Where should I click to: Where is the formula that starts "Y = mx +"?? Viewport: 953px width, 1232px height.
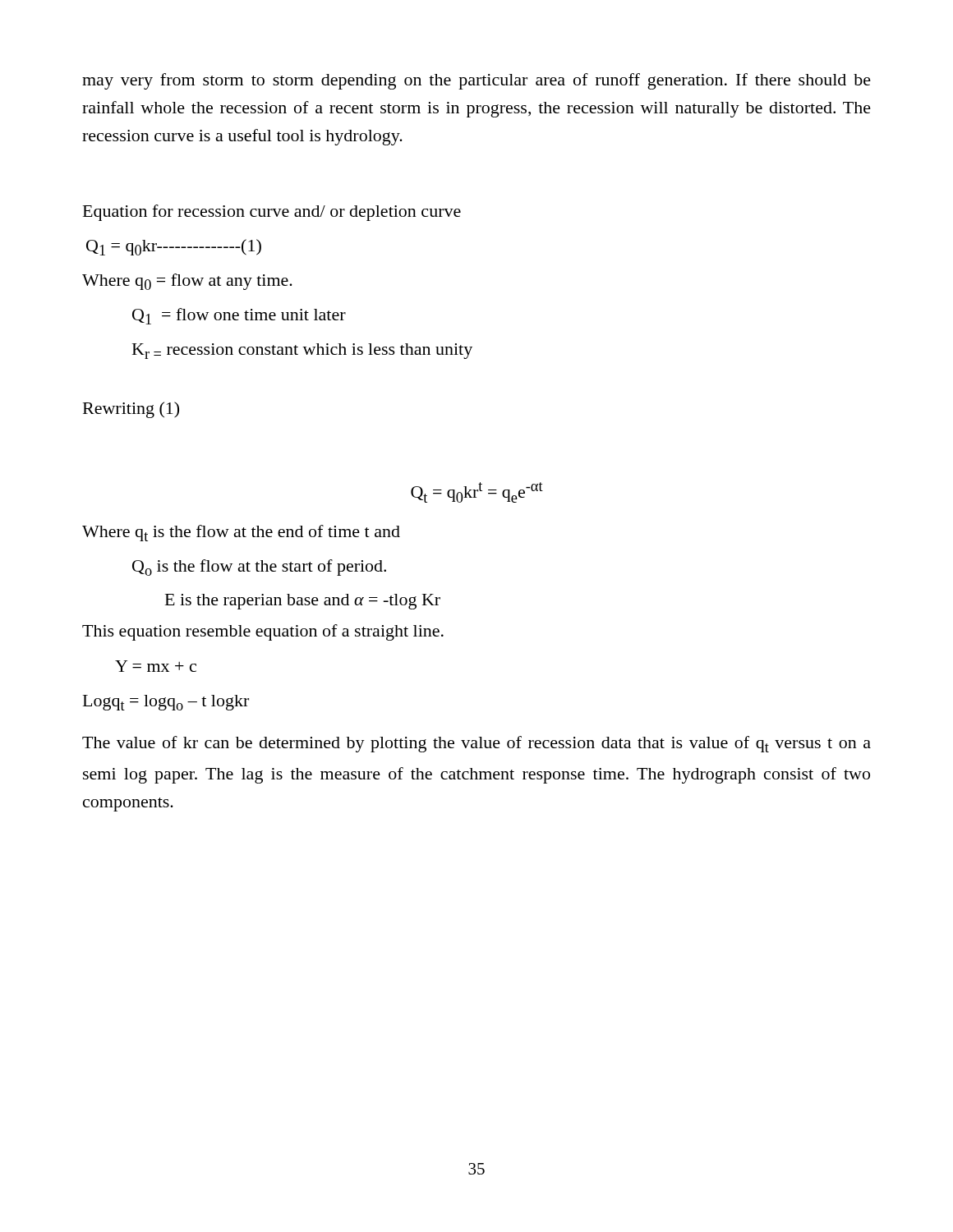coord(156,665)
